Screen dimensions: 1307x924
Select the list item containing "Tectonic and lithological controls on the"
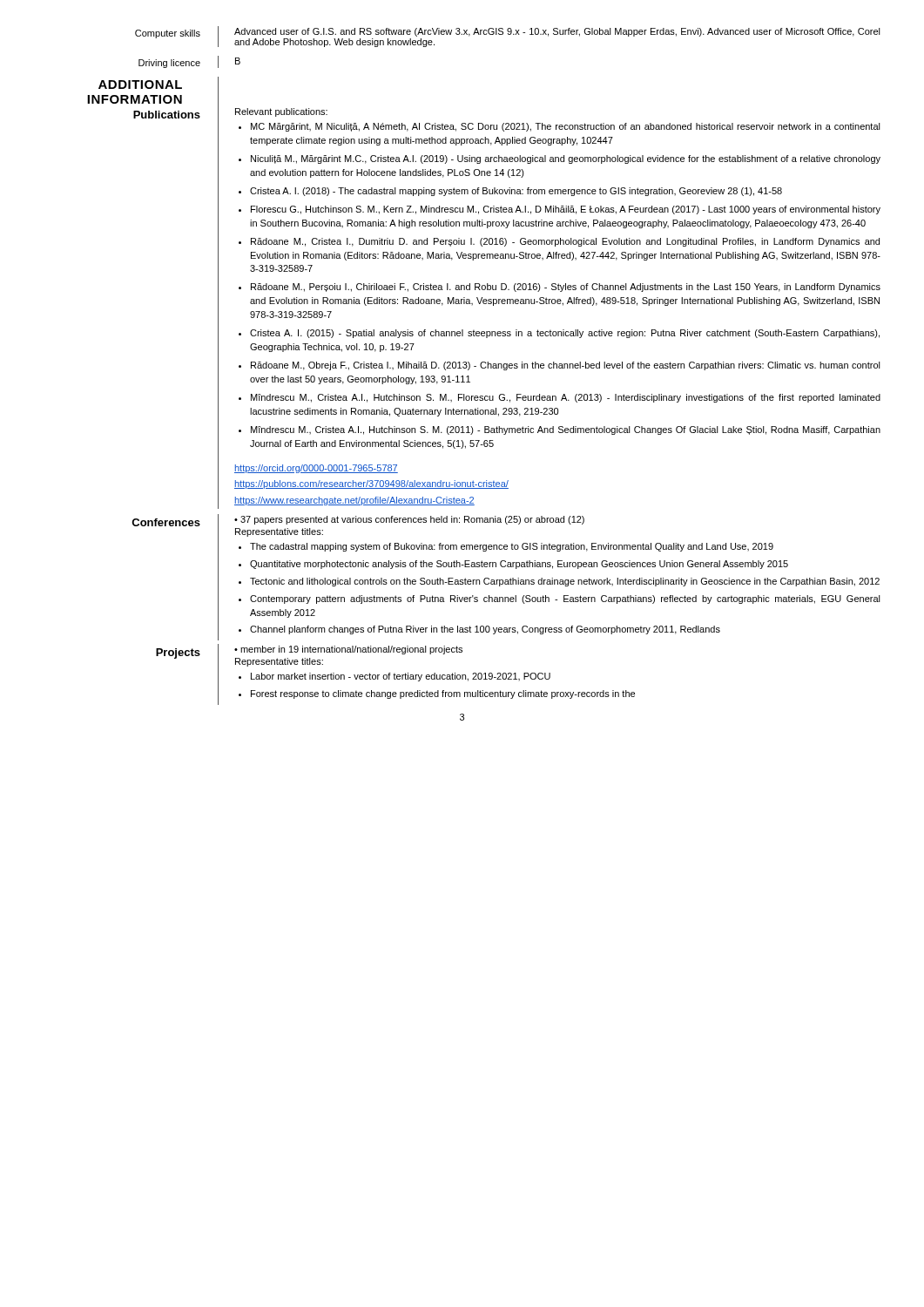tap(565, 581)
